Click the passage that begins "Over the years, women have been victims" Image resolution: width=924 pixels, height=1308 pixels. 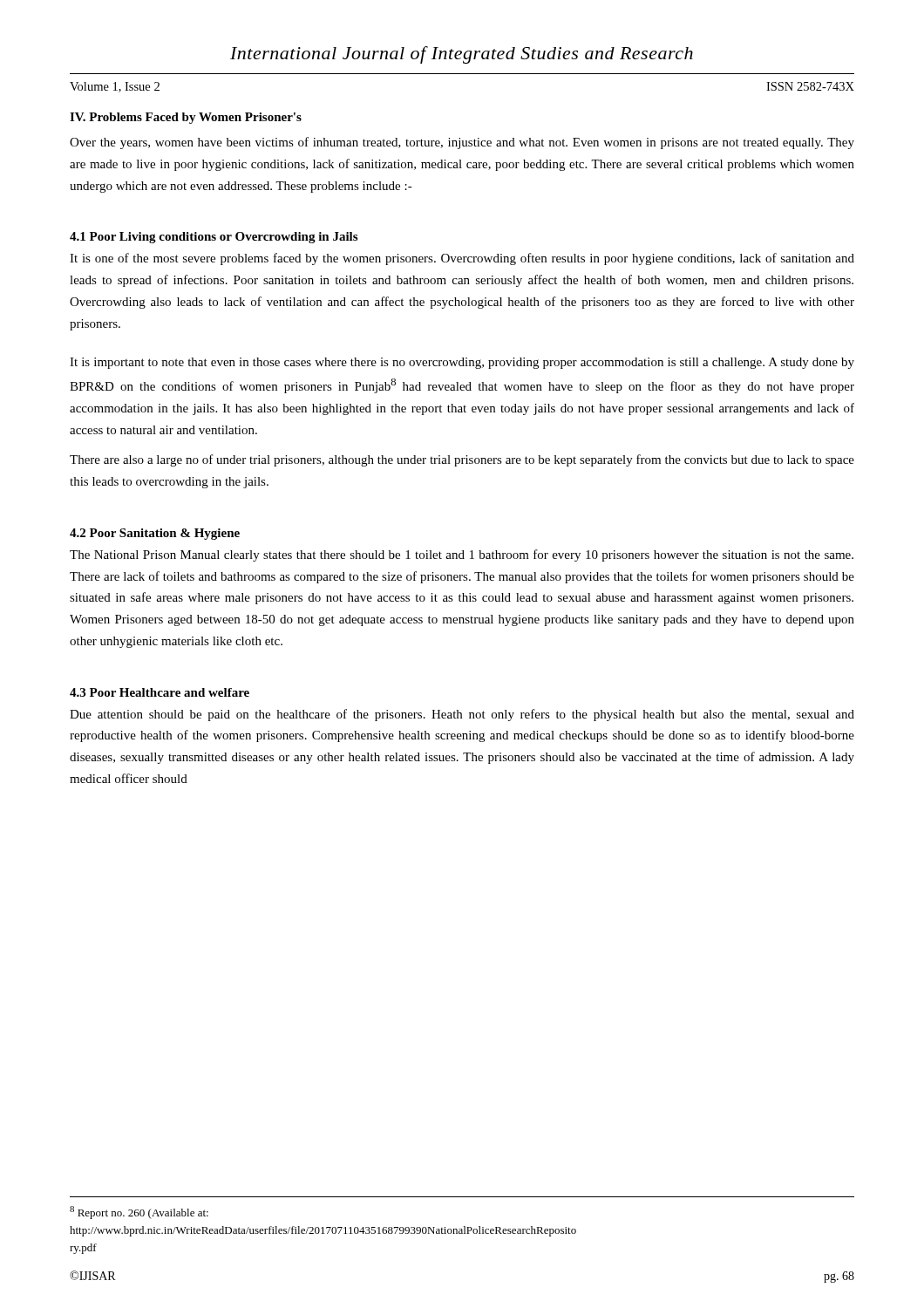pyautogui.click(x=462, y=164)
